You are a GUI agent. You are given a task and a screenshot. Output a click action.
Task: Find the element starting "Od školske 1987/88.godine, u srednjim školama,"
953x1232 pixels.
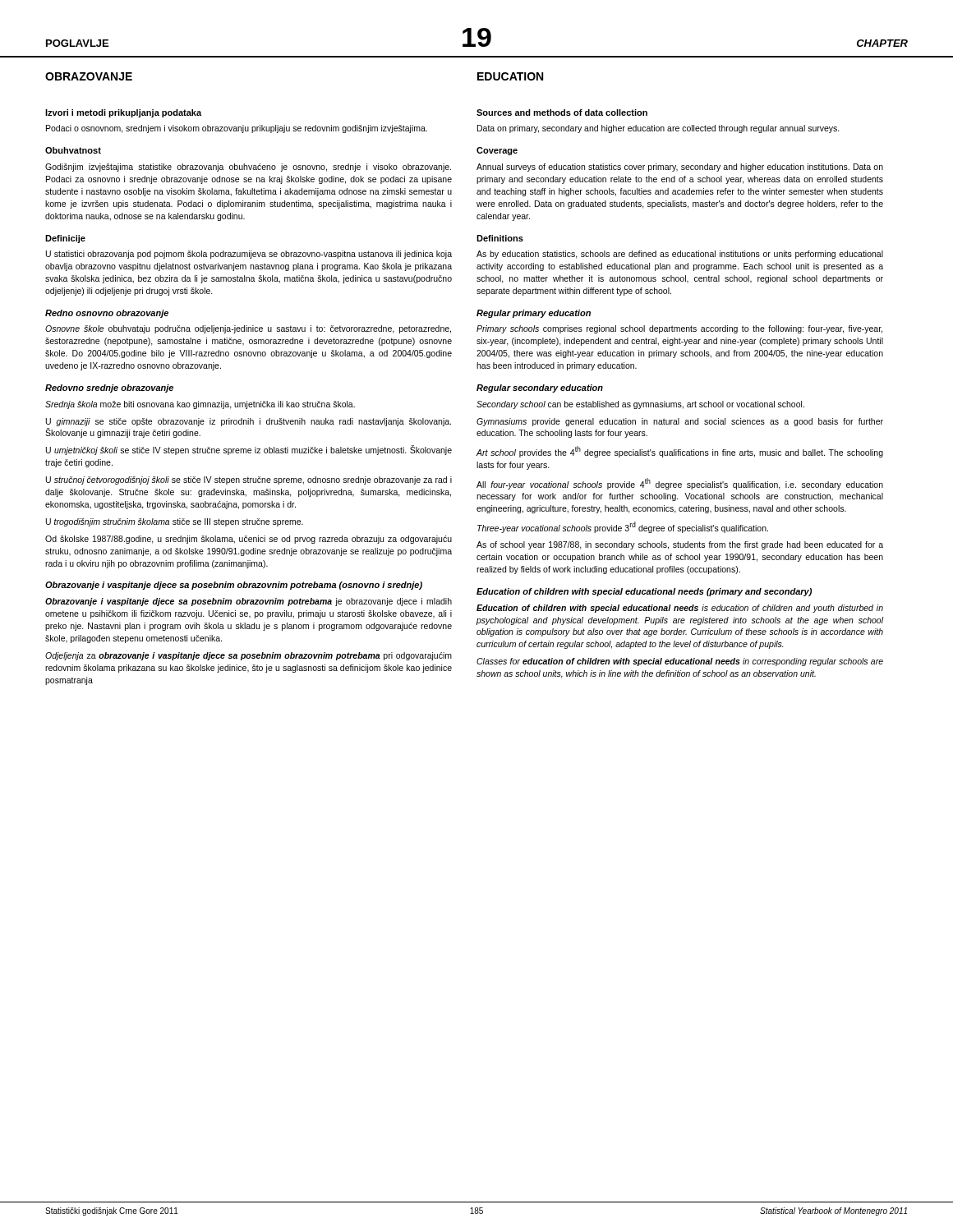[x=248, y=551]
